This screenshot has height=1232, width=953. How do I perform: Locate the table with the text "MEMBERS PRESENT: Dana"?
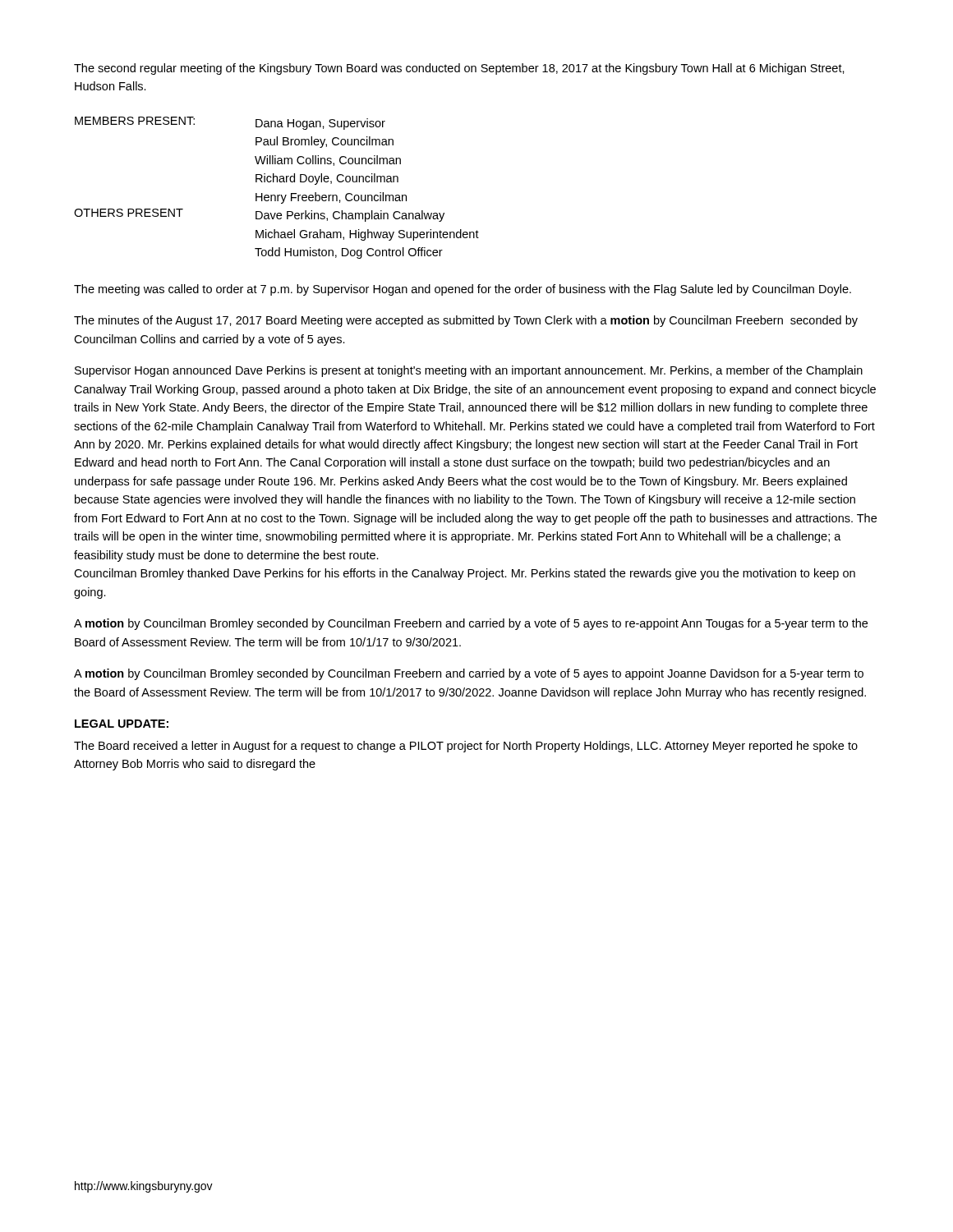[476, 188]
